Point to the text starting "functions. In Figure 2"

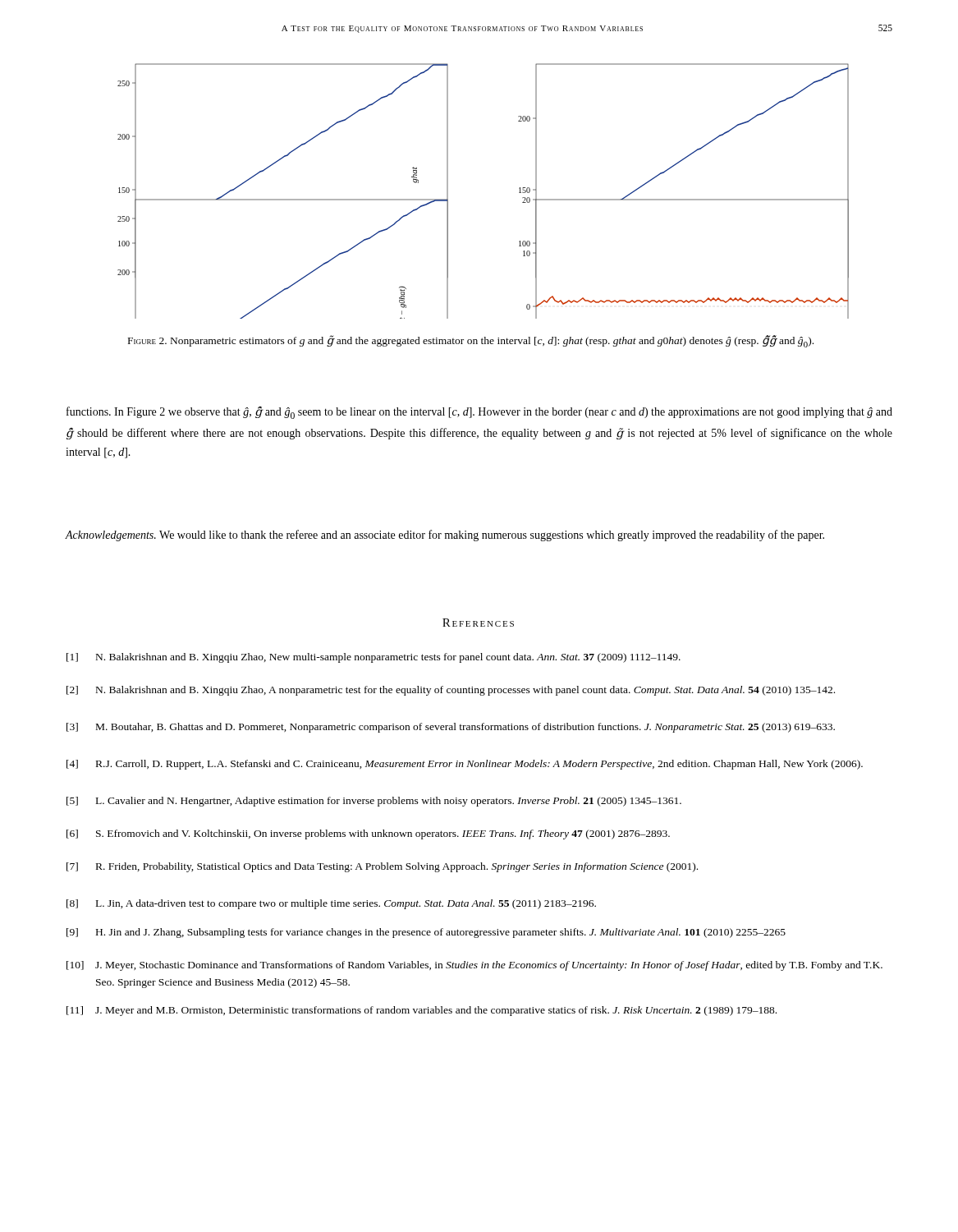tap(479, 432)
